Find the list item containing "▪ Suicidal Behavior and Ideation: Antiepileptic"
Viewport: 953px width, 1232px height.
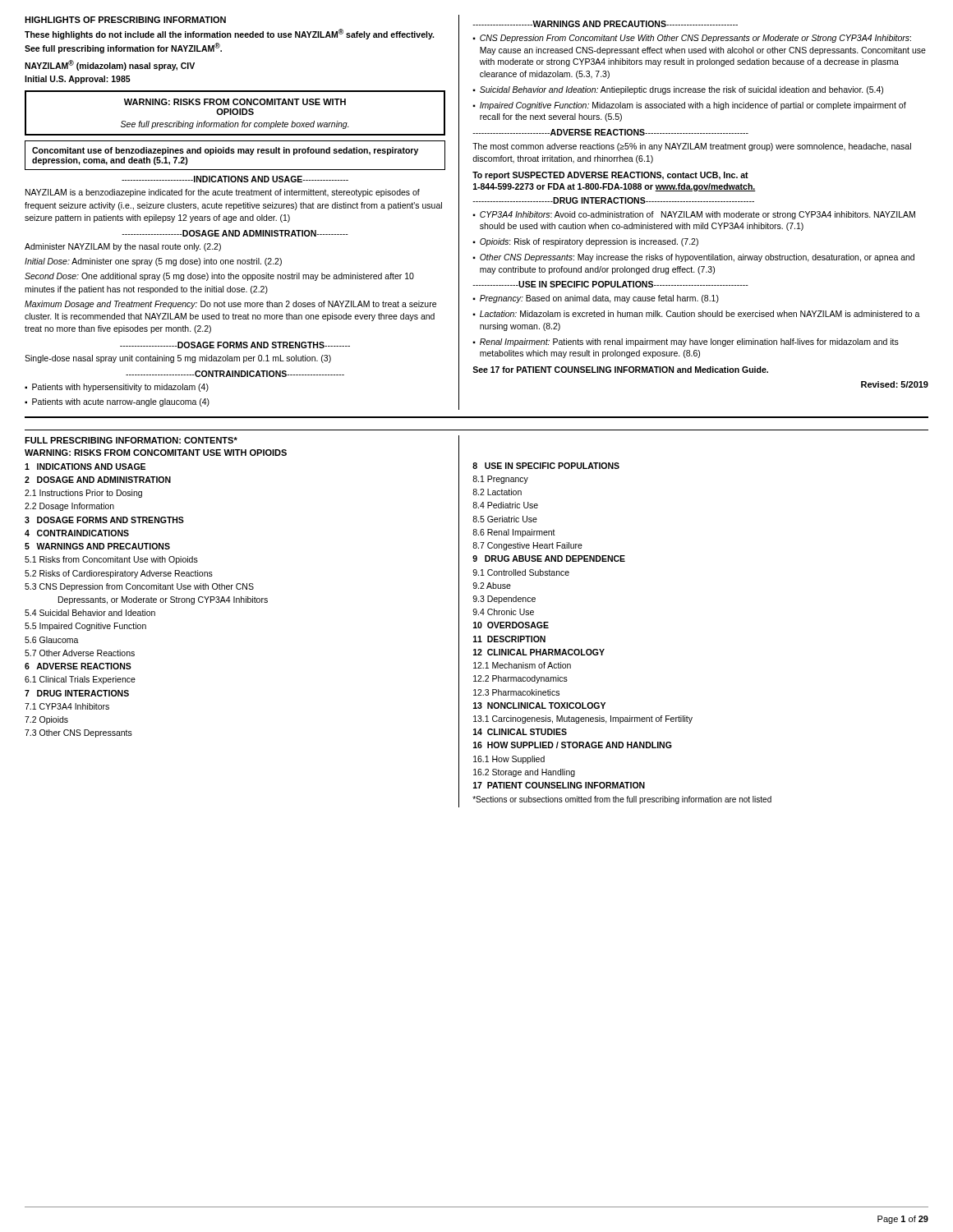tap(700, 90)
